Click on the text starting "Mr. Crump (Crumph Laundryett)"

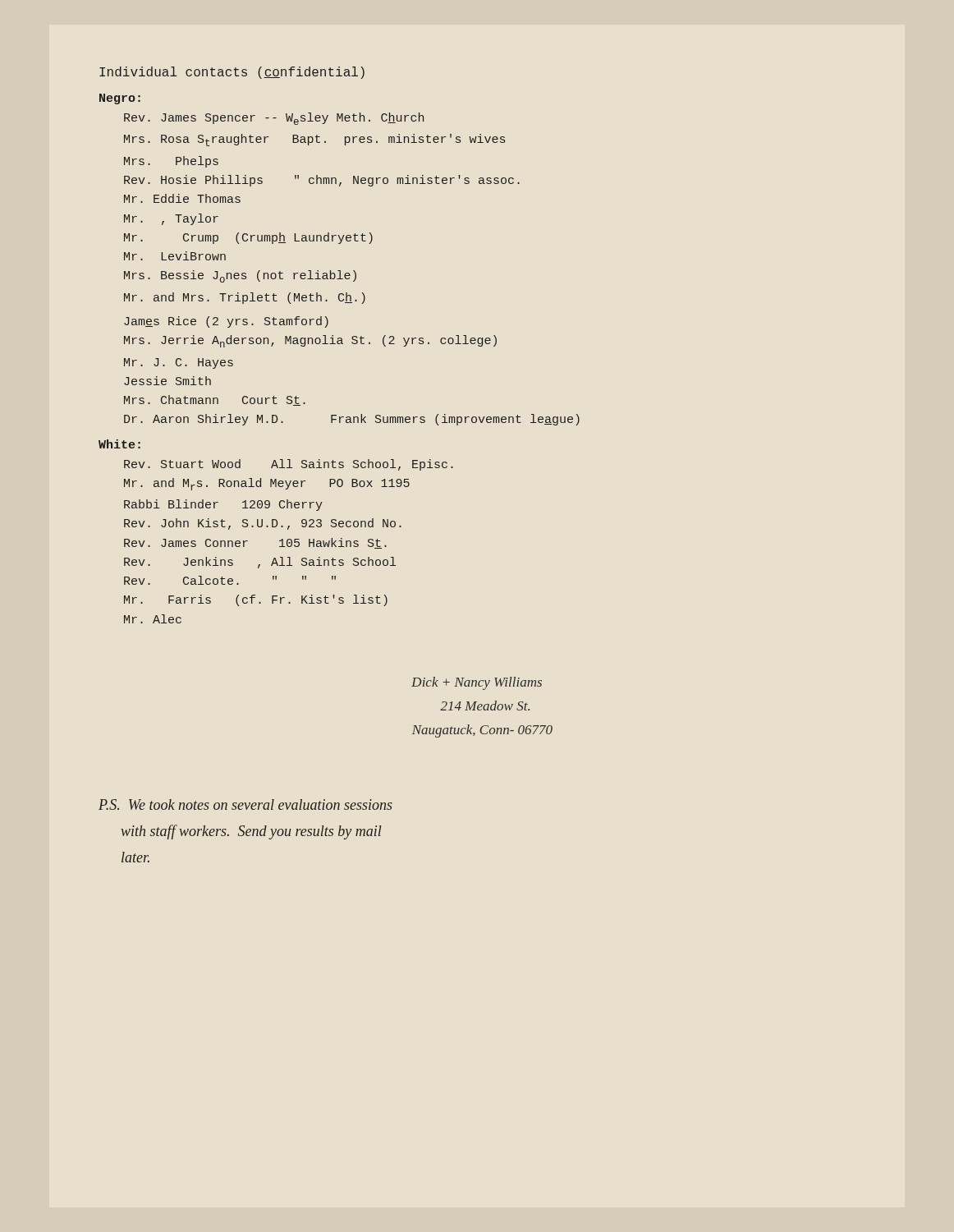coord(249,238)
